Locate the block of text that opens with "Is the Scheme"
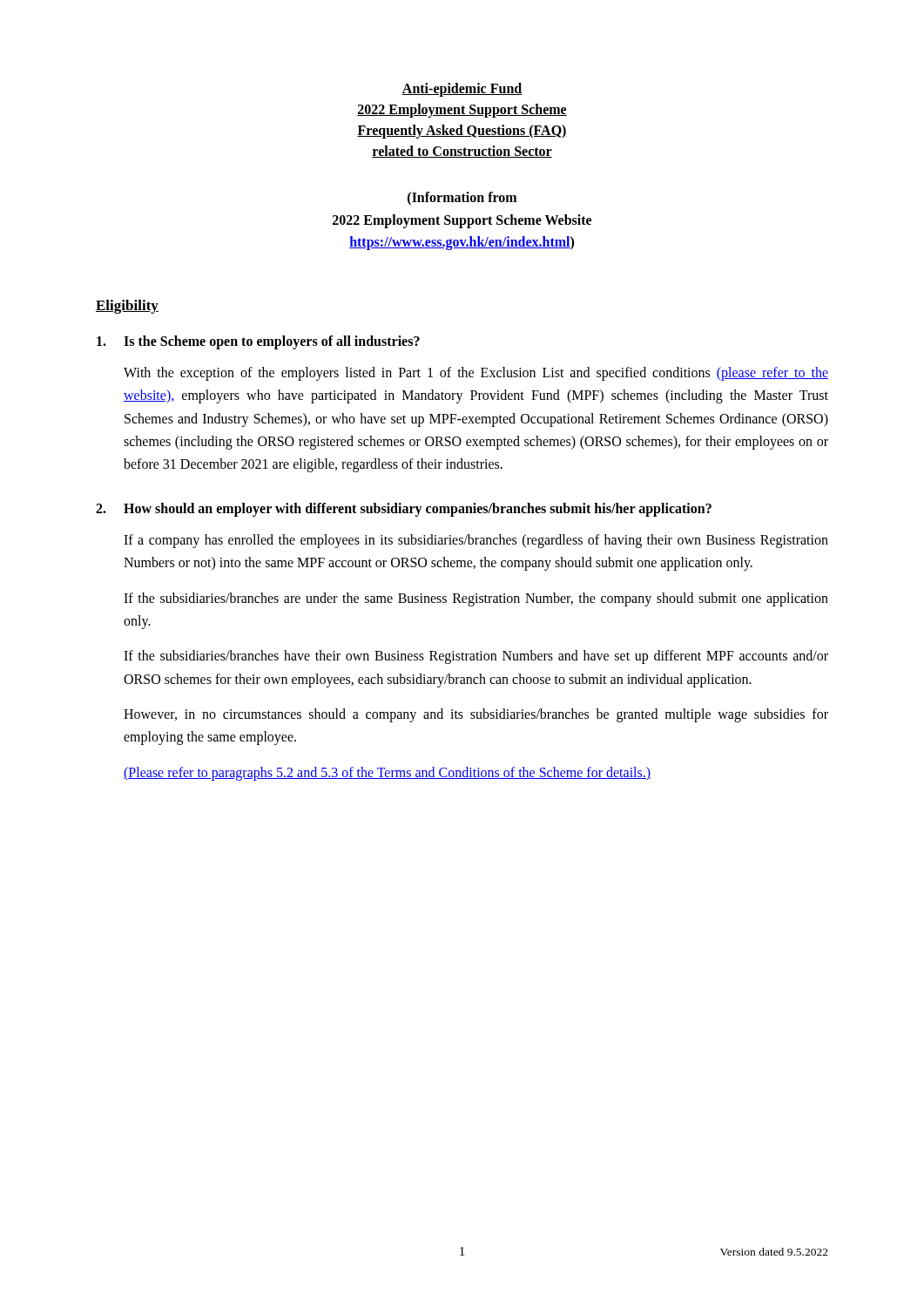 click(462, 405)
